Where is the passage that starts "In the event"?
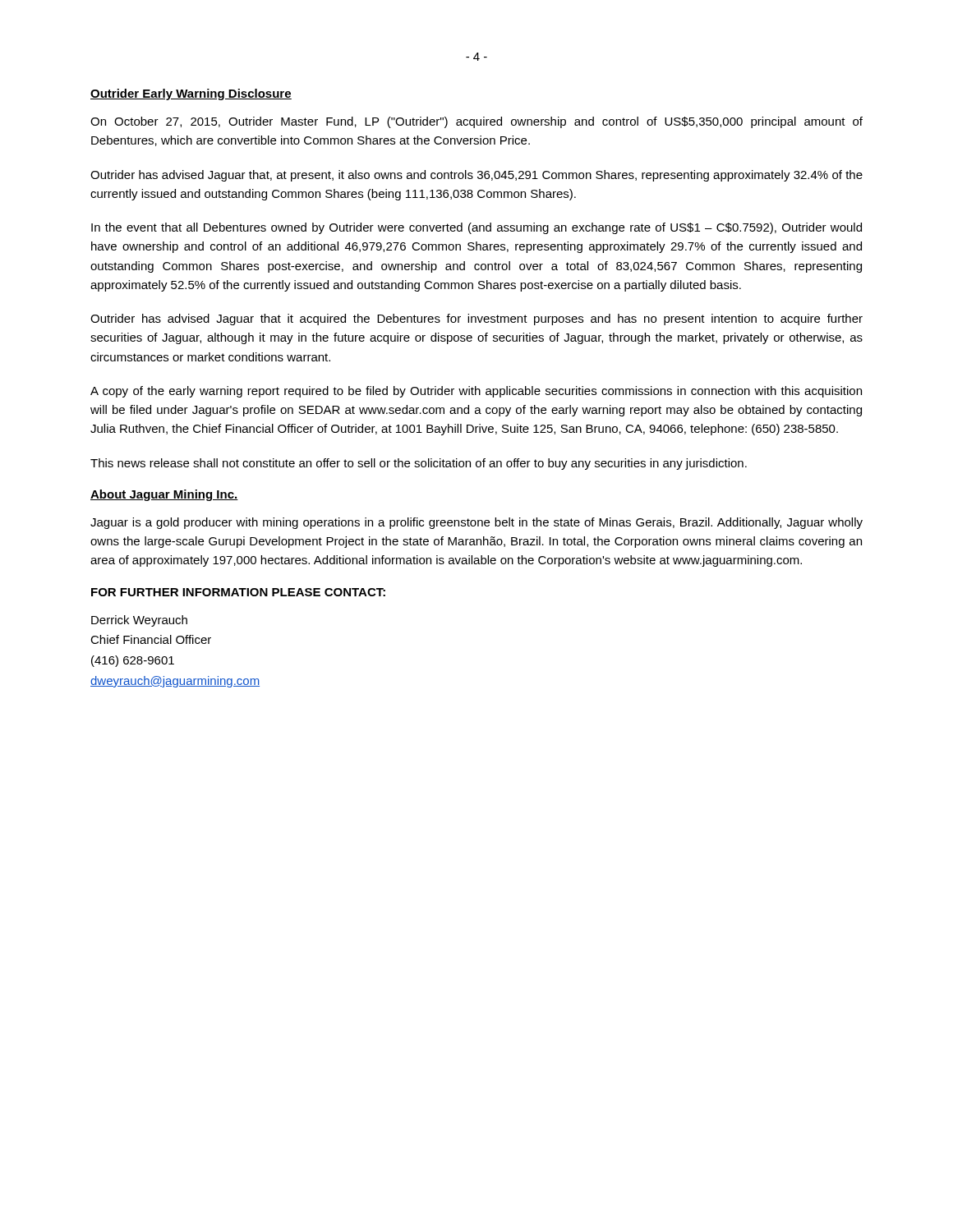This screenshot has width=953, height=1232. point(476,256)
